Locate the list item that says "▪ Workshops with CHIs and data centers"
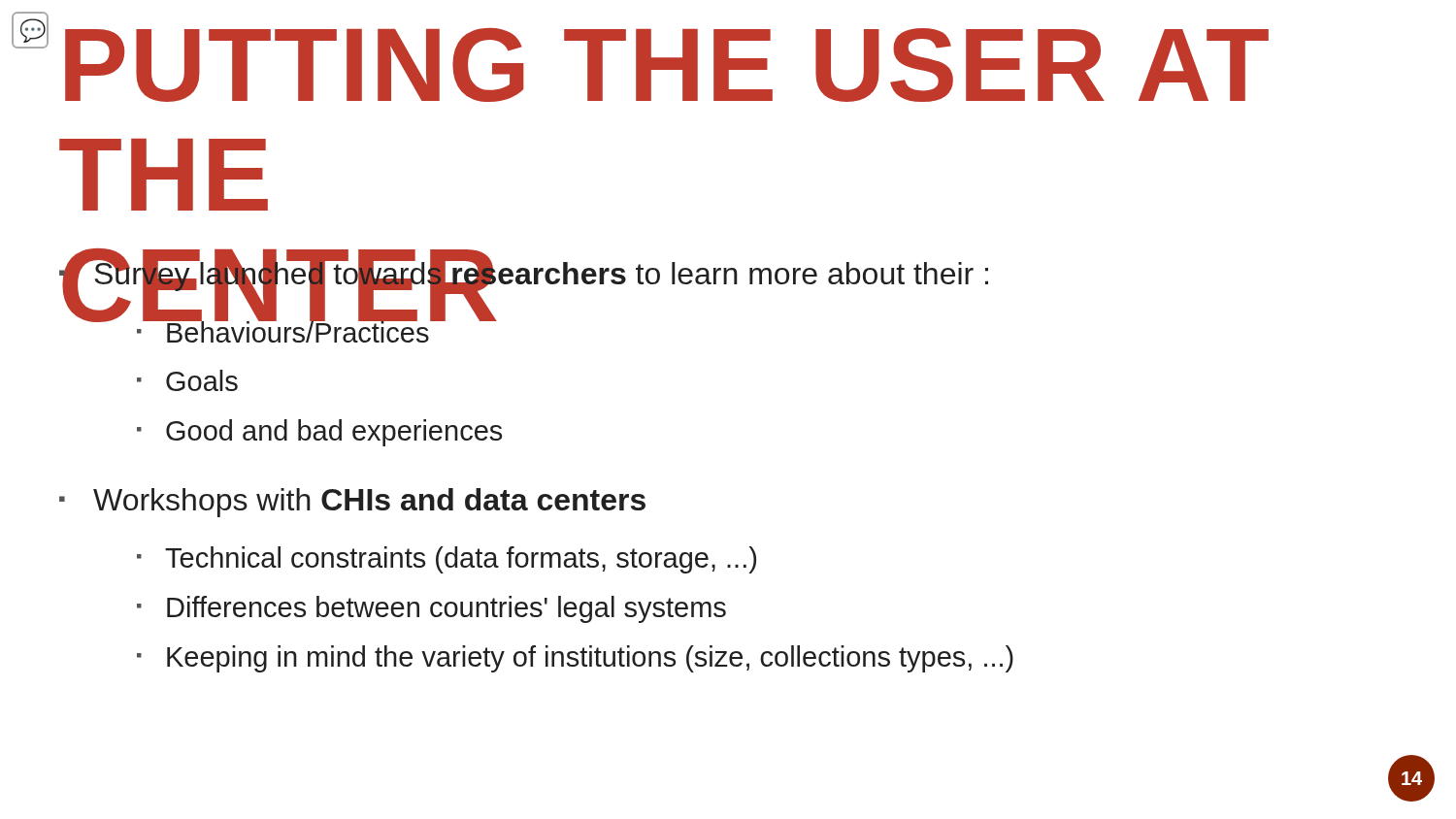This screenshot has height=819, width=1456. pyautogui.click(x=352, y=500)
